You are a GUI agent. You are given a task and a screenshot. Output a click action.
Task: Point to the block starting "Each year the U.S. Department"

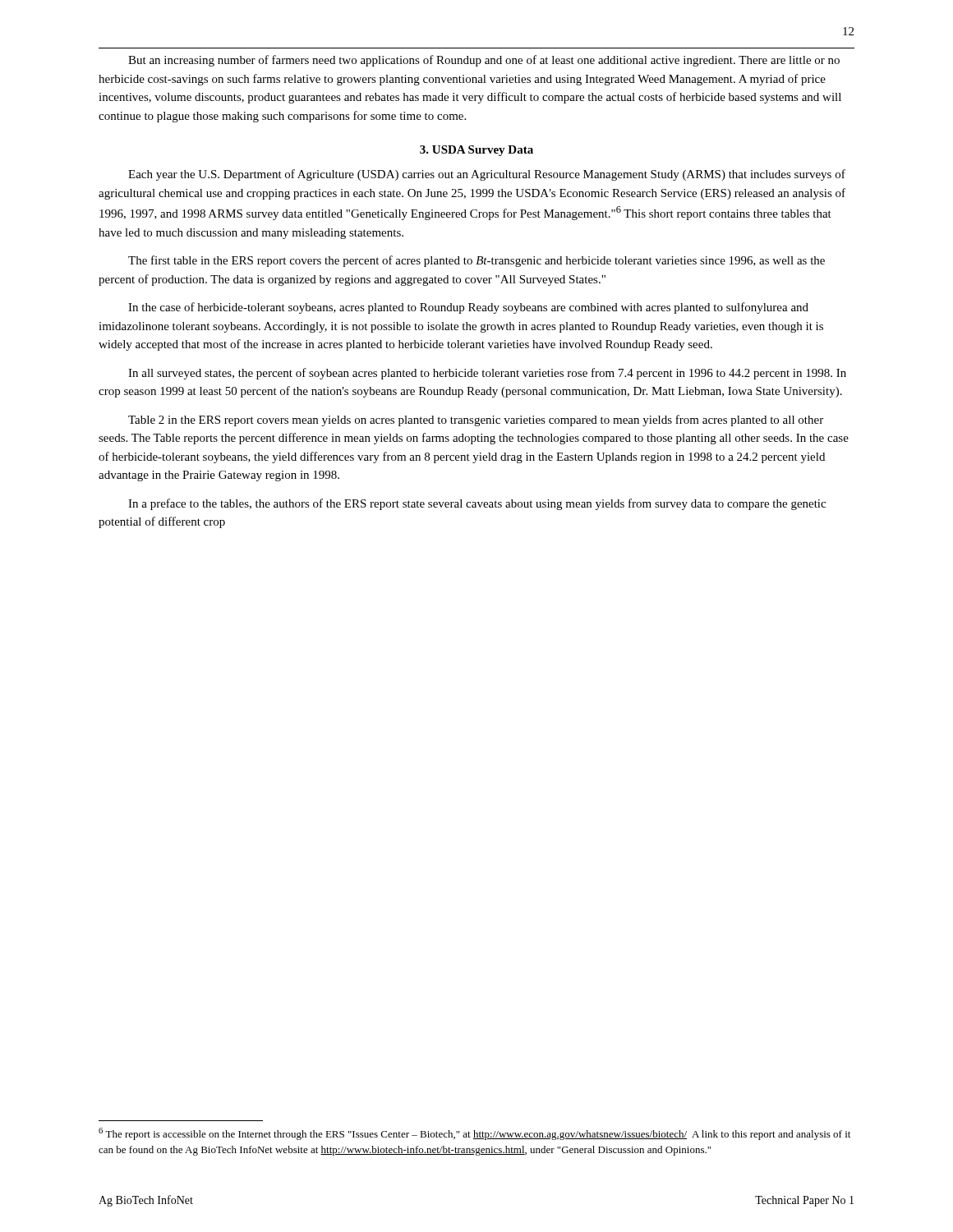click(x=476, y=203)
